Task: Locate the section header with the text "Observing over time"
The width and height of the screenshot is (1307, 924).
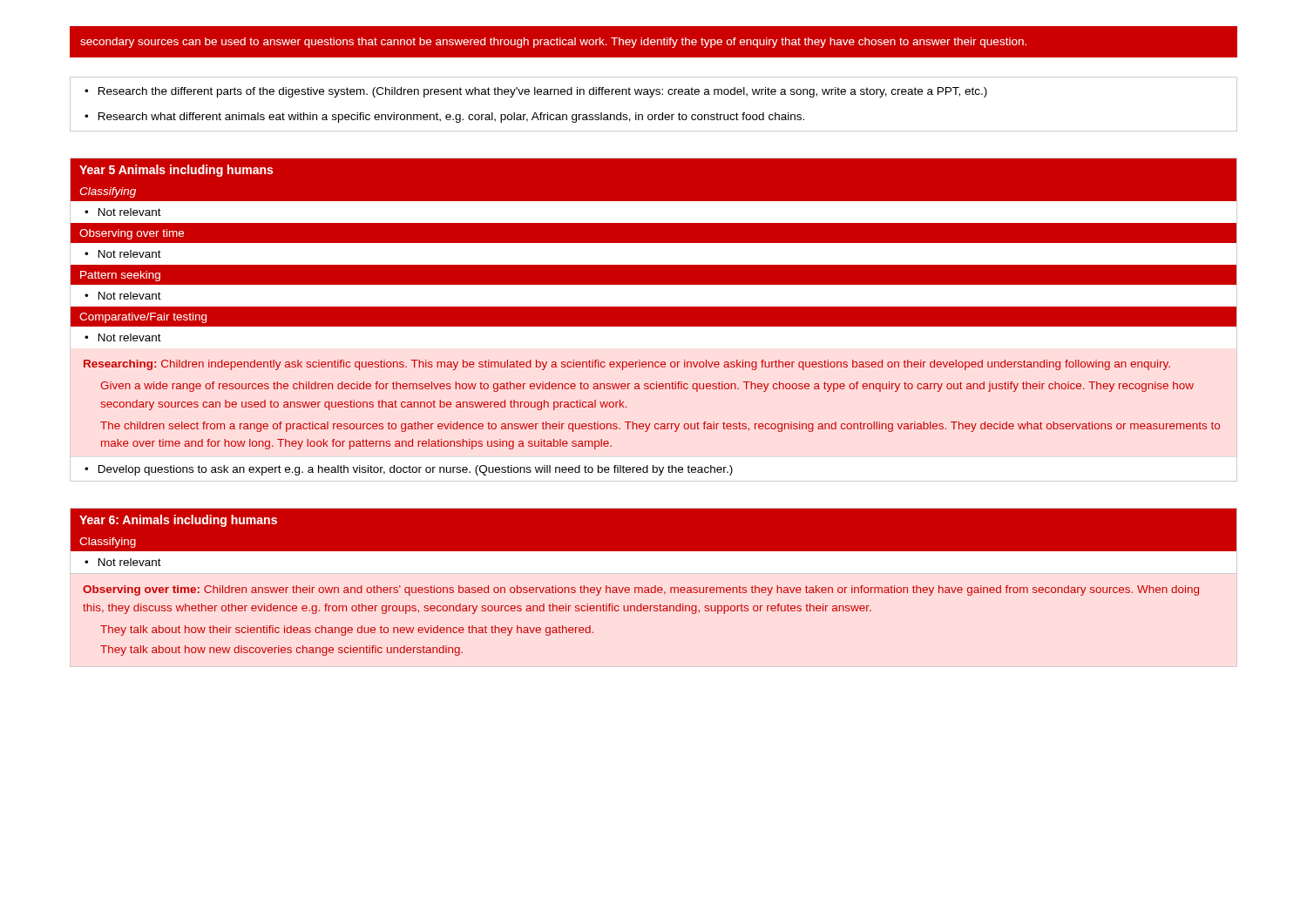Action: 132,233
